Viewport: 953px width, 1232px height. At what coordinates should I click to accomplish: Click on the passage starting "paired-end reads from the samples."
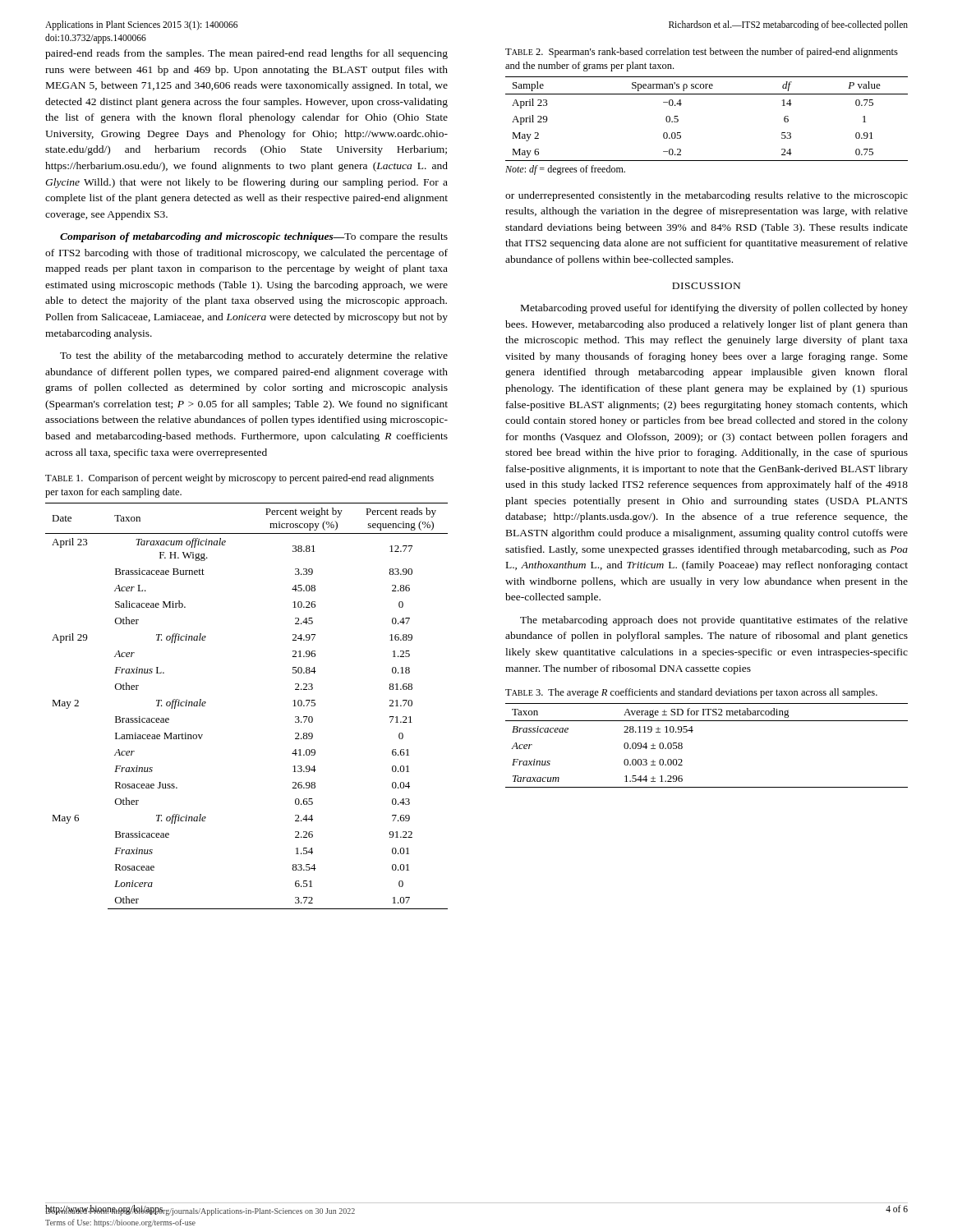click(x=246, y=134)
